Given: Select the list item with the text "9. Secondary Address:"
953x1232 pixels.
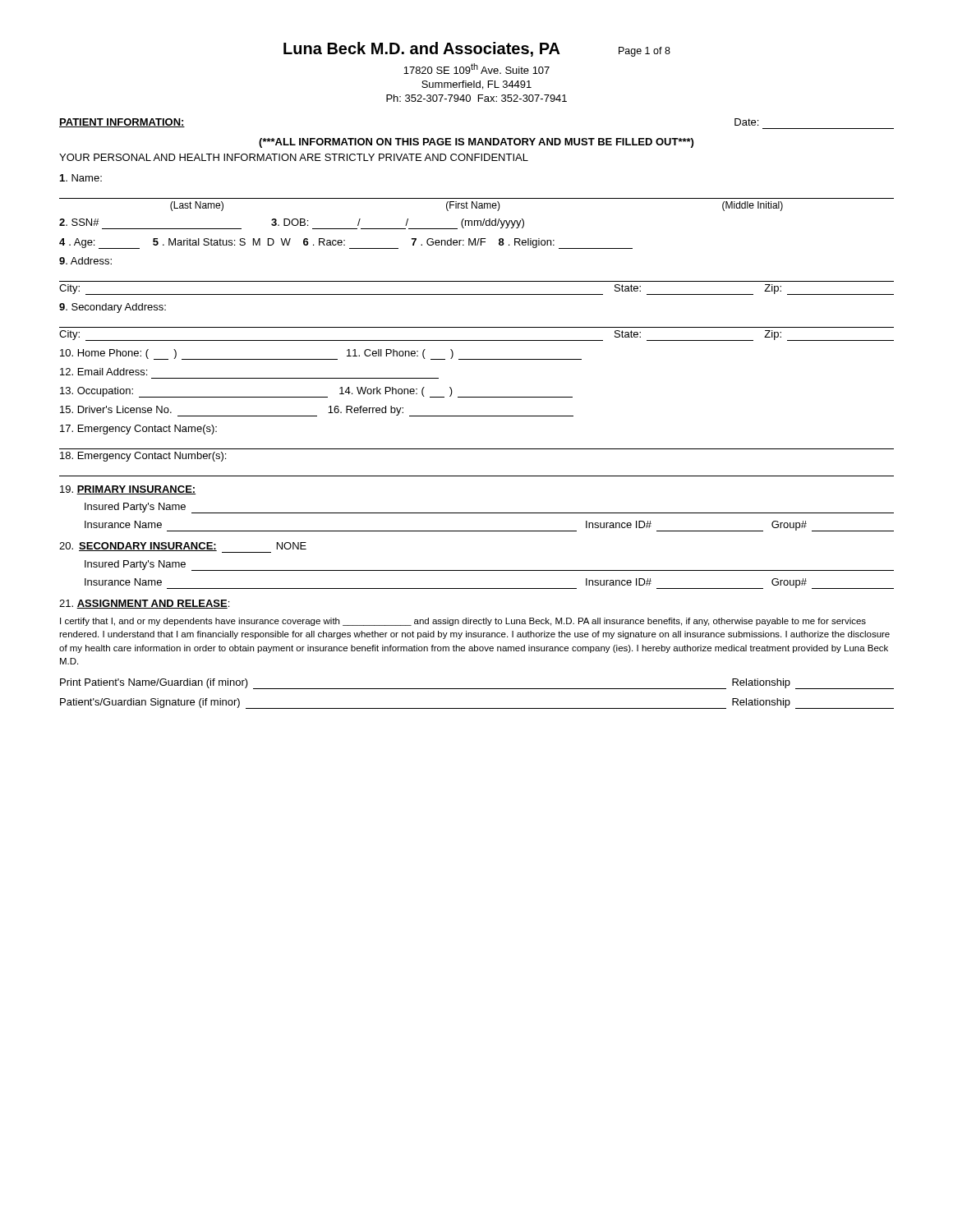Looking at the screenshot, I should [x=113, y=308].
